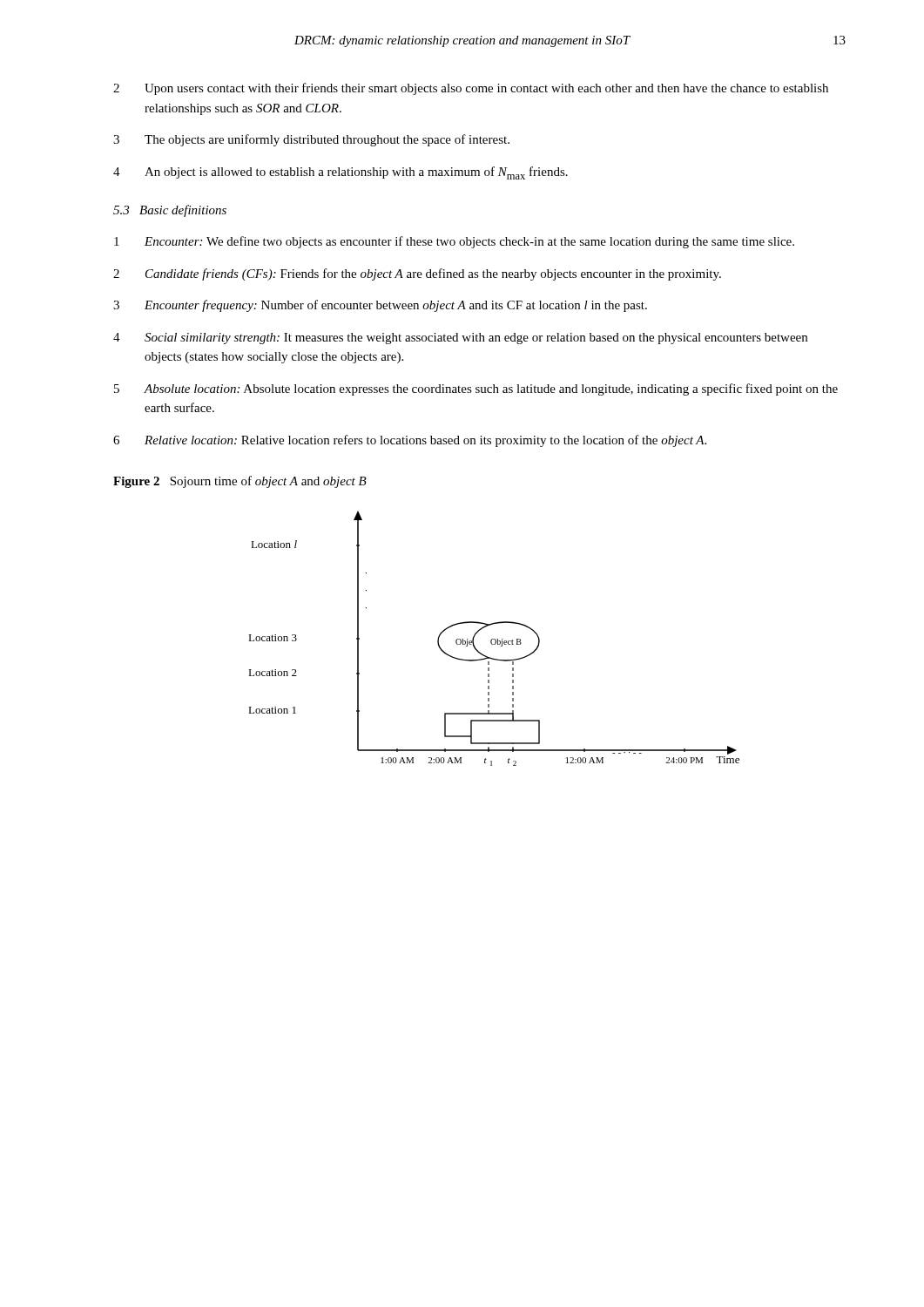Select a caption

coord(240,481)
